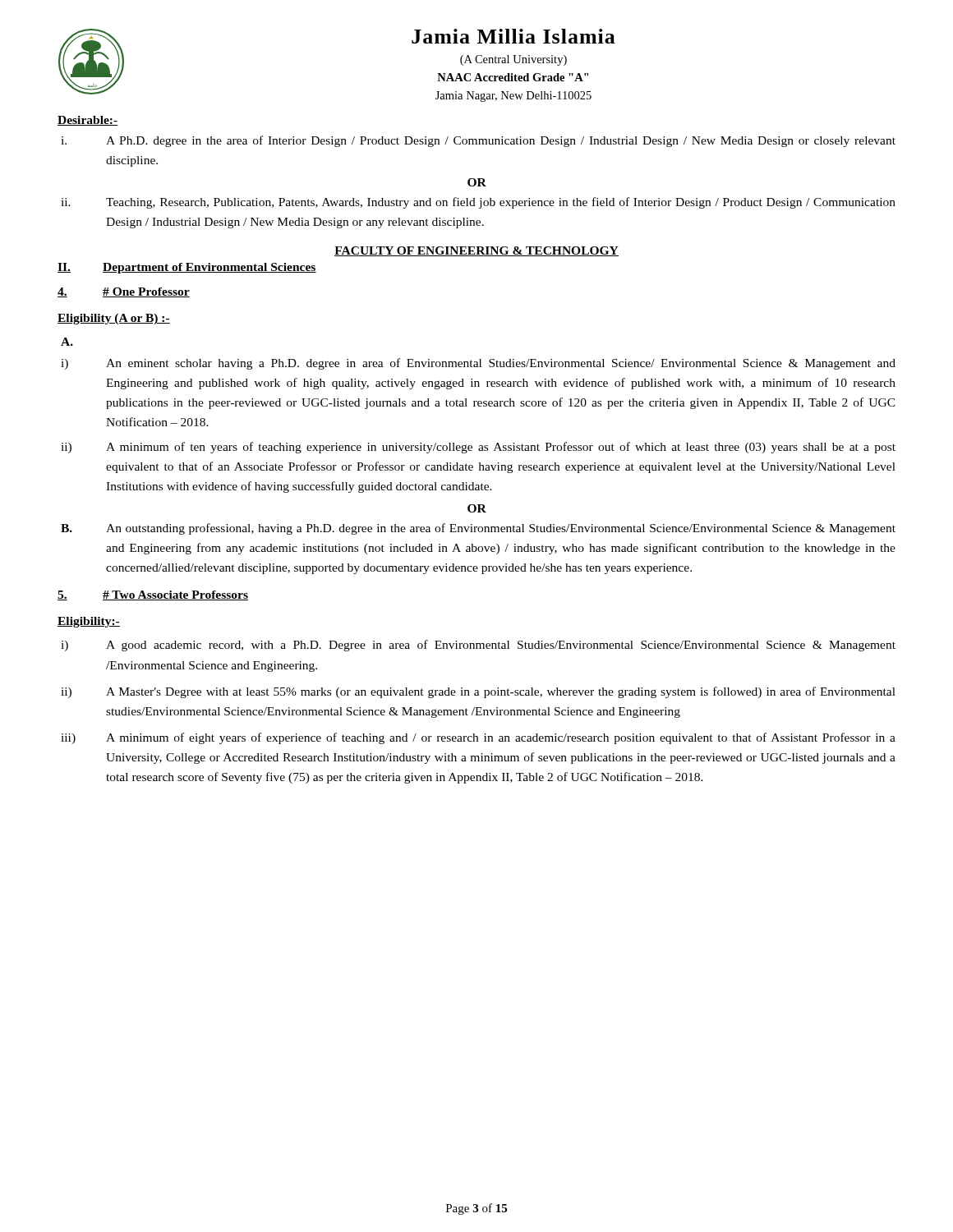The height and width of the screenshot is (1232, 953).
Task: Find the section header on this page that starts "4. # One"
Action: pos(123,292)
